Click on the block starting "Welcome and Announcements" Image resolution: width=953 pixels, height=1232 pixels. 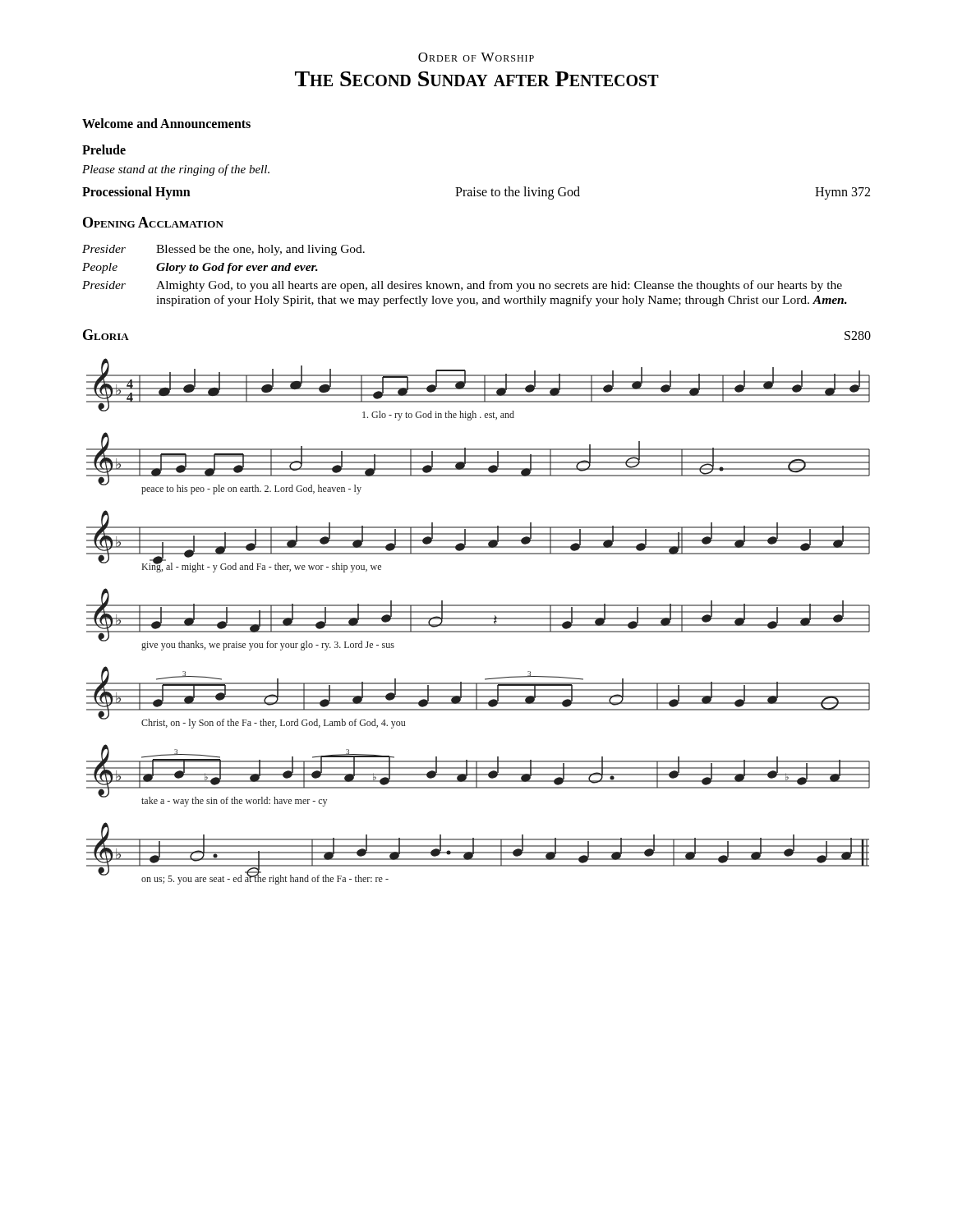point(166,123)
